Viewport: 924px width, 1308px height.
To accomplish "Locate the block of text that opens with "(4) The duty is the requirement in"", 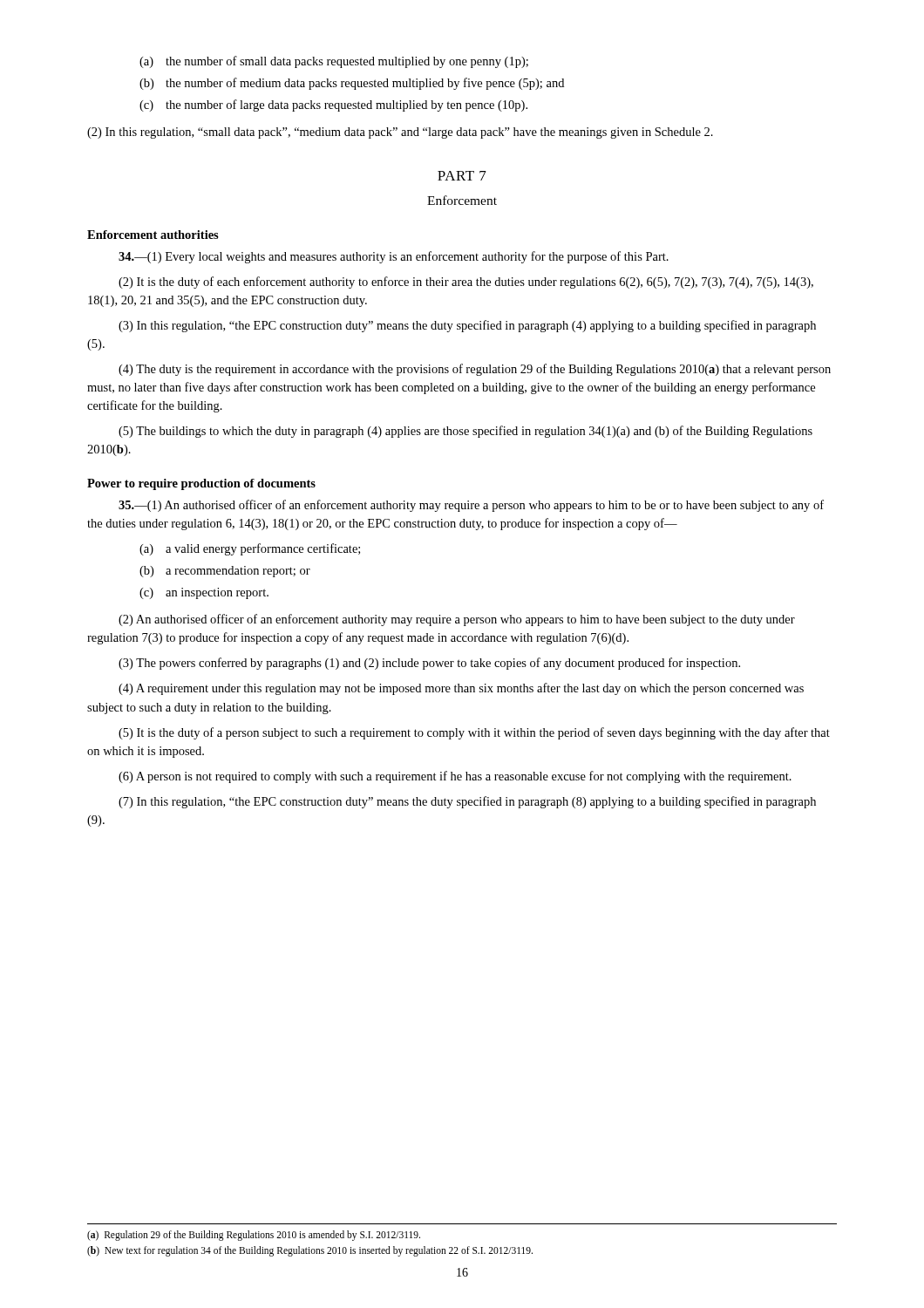I will [459, 387].
